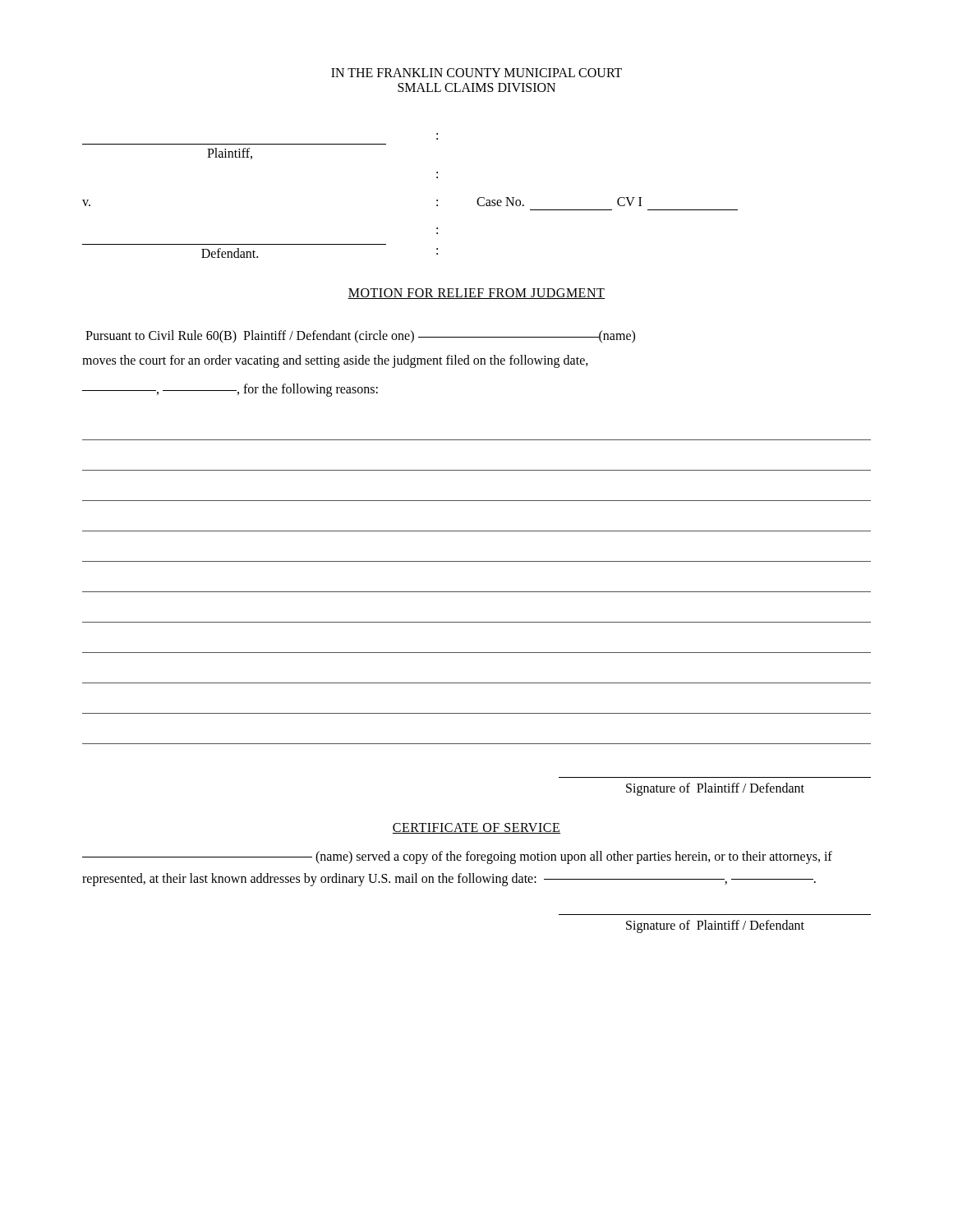Point to the block starting "Plaintiff, : :"
This screenshot has width=953, height=1232.
476,195
